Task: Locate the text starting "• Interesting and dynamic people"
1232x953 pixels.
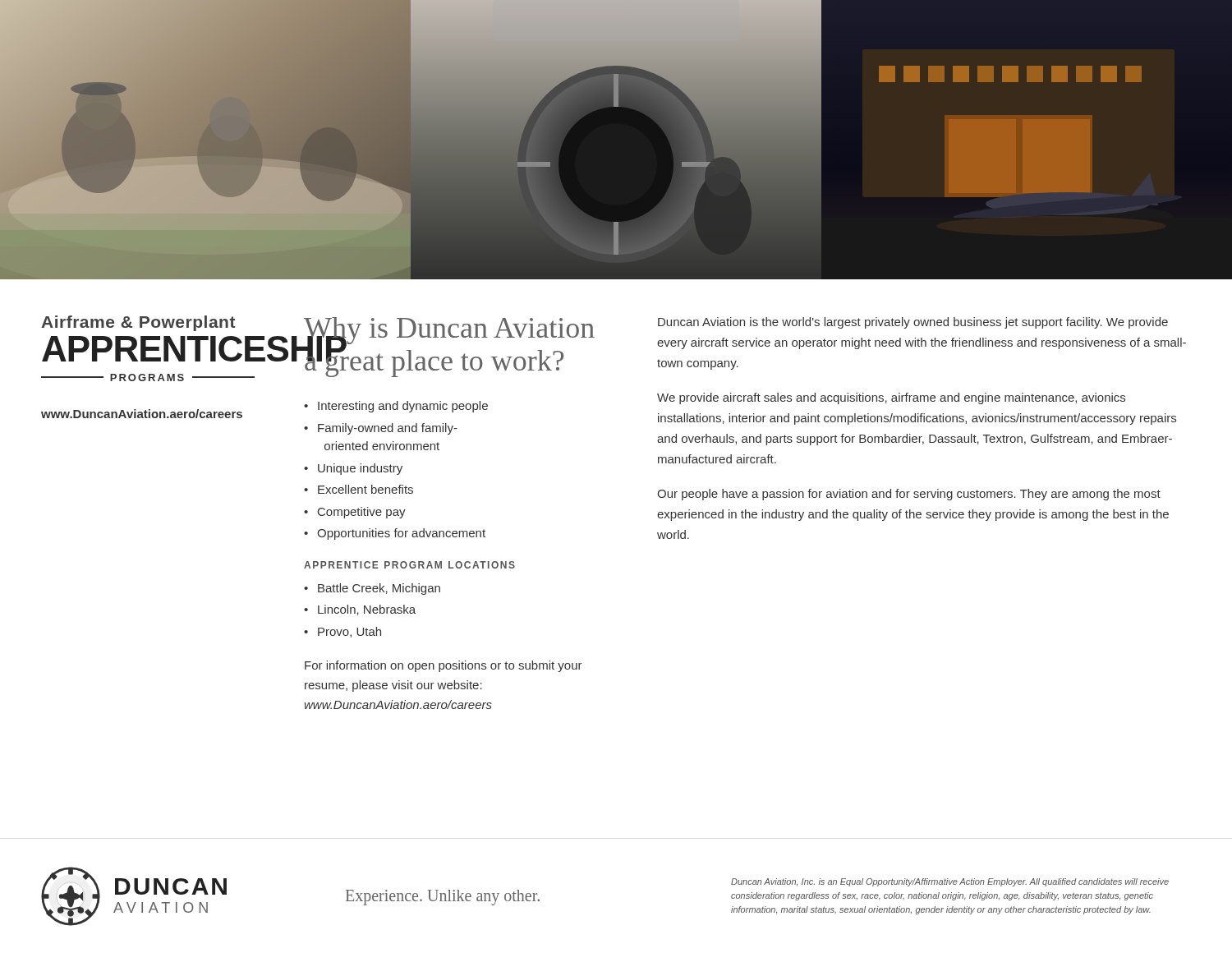Action: coord(396,406)
